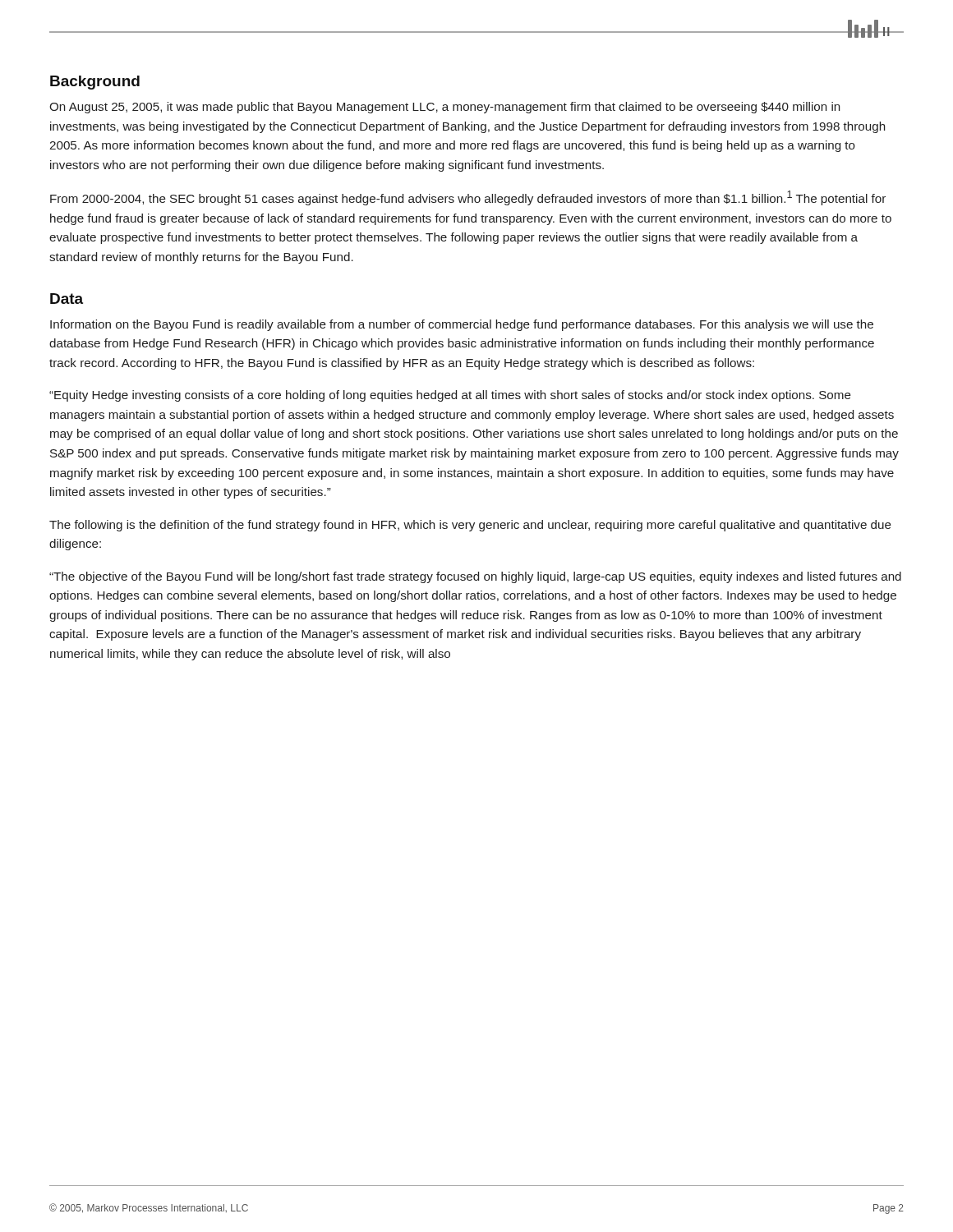Screen dimensions: 1232x953
Task: Find the text block containing "On August 25,"
Action: [x=467, y=135]
